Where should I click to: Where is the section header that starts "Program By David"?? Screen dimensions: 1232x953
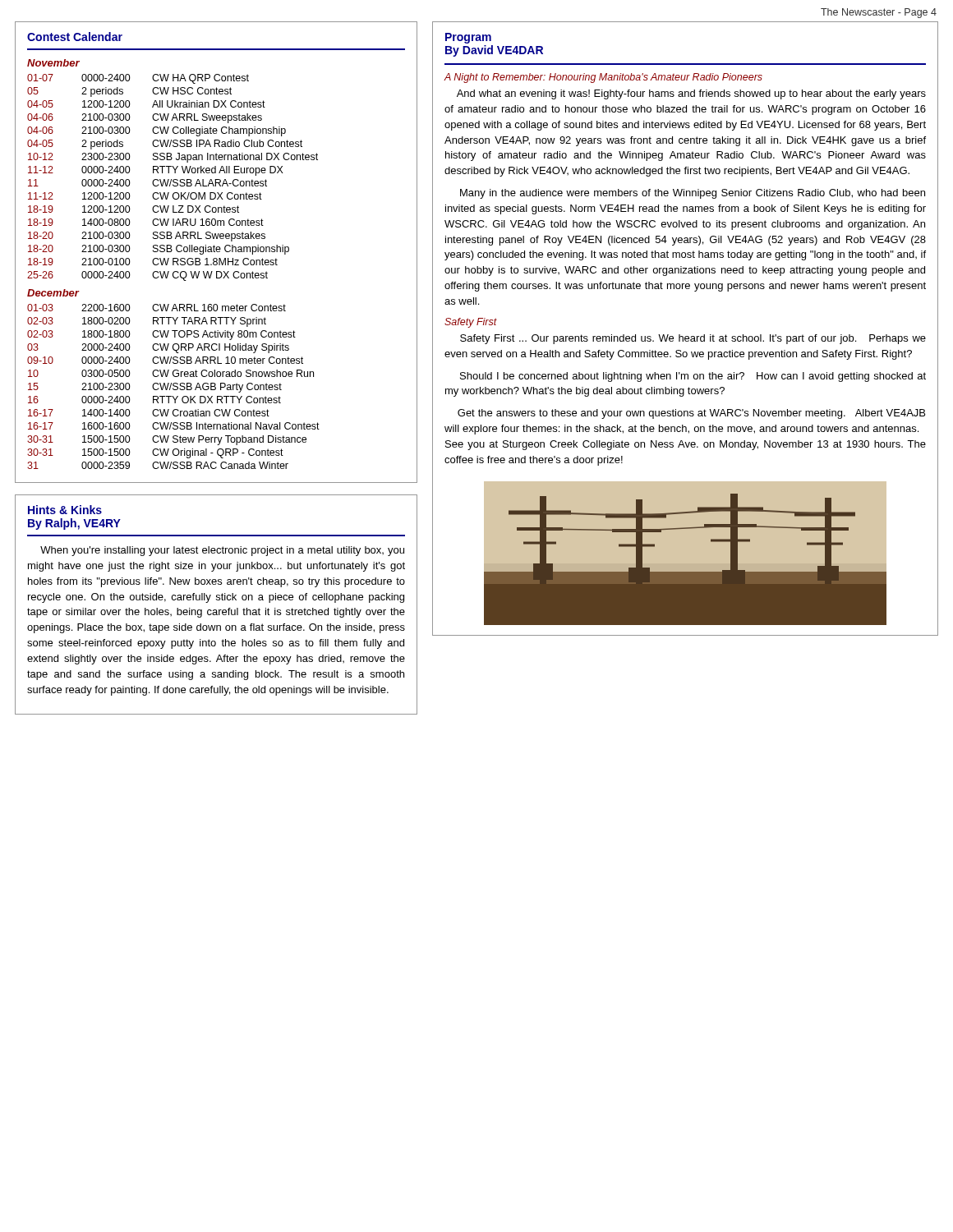click(494, 44)
